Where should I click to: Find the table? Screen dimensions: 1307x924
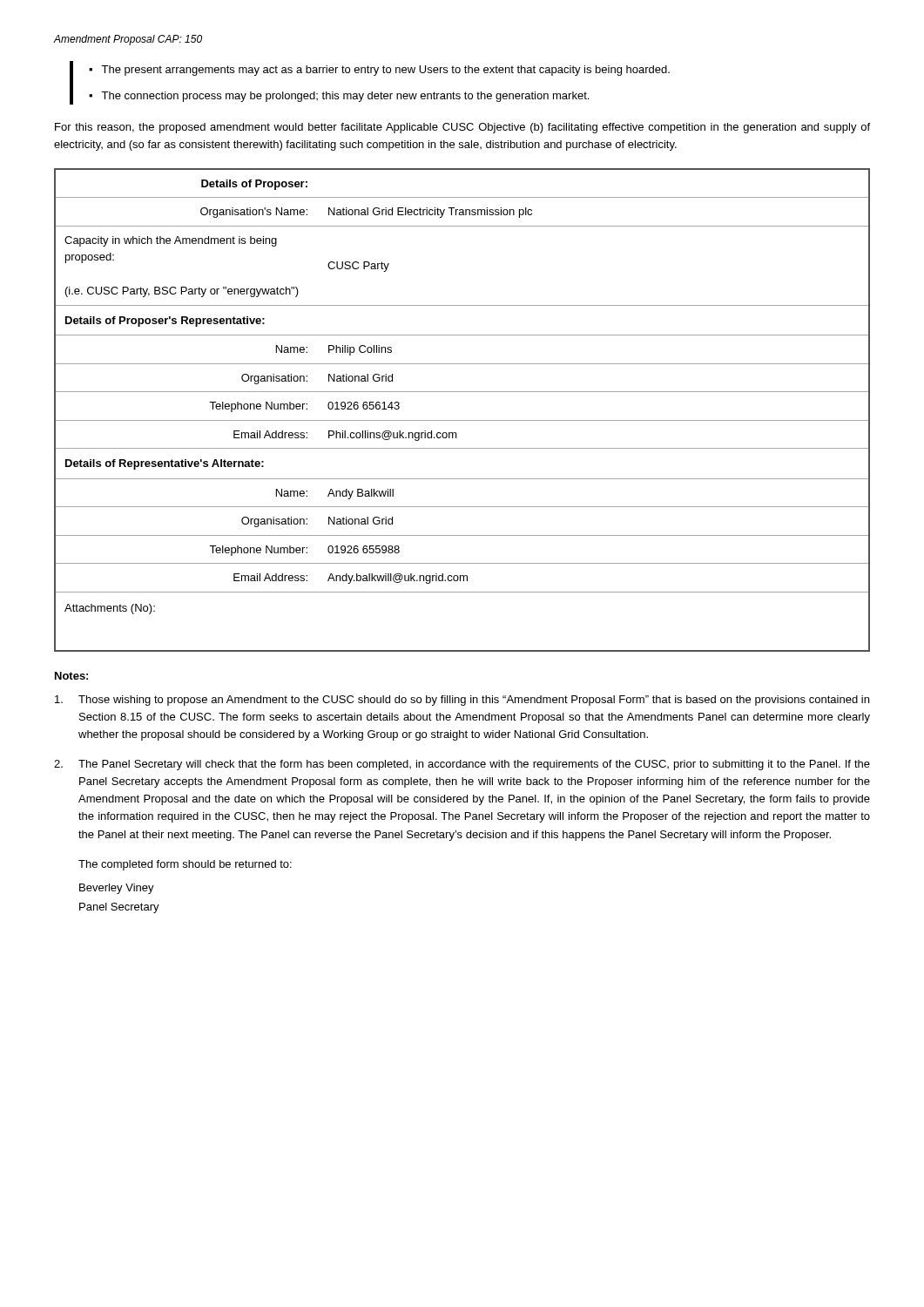tap(462, 410)
